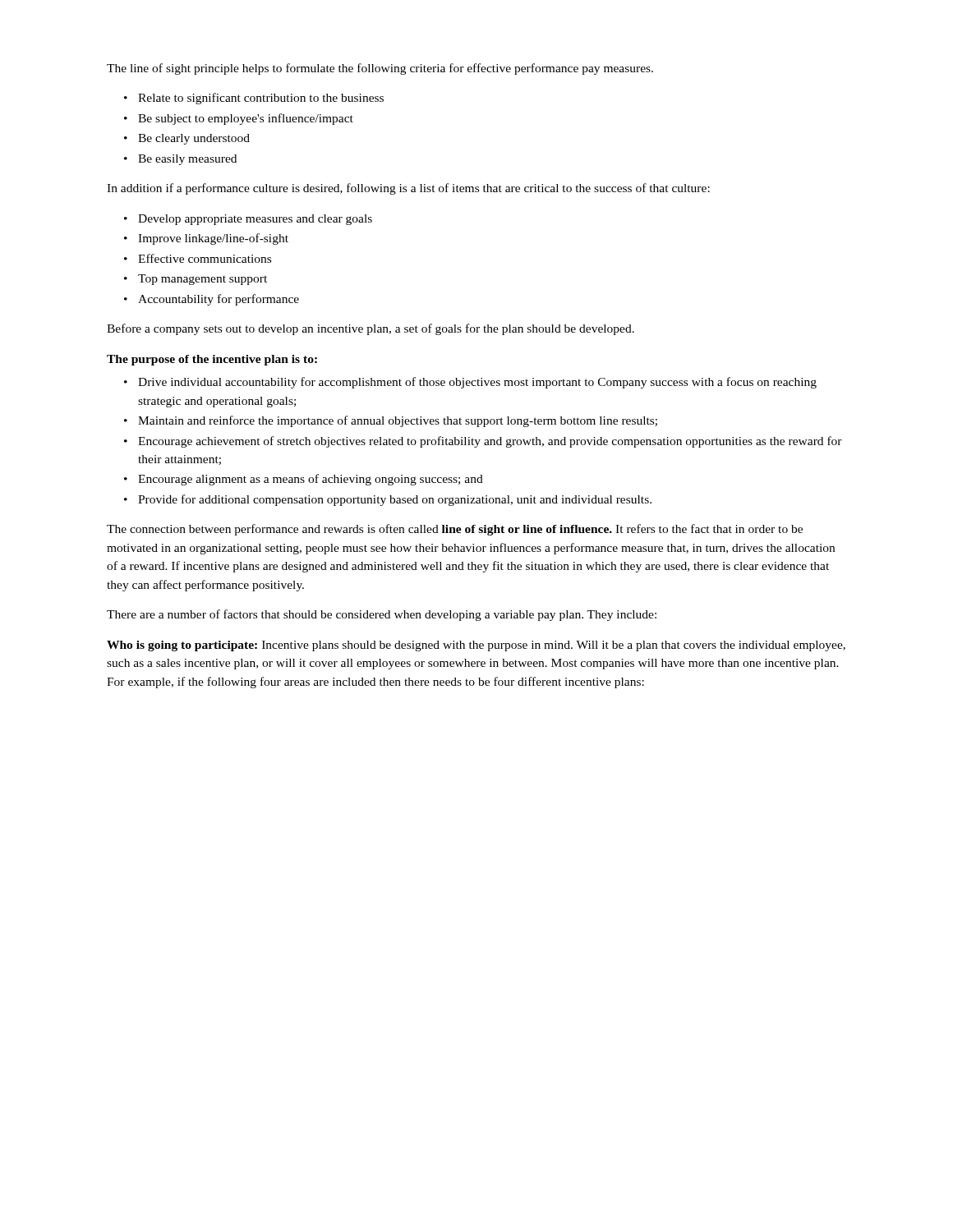Image resolution: width=953 pixels, height=1232 pixels.
Task: Click on the block starting "In addition if"
Action: 409,188
